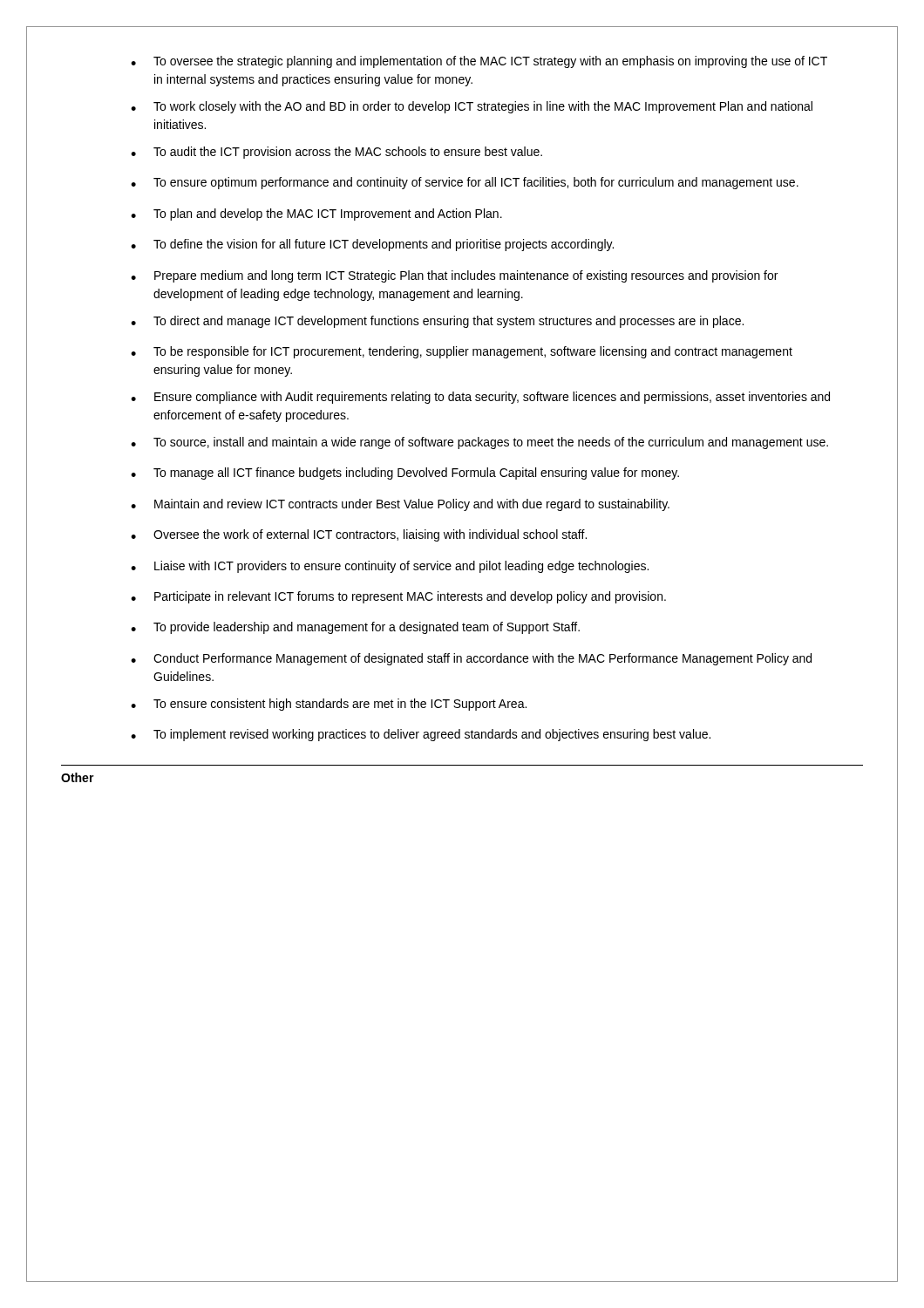The image size is (924, 1308).
Task: Select the block starting "• To manage all ICT finance"
Action: [484, 475]
